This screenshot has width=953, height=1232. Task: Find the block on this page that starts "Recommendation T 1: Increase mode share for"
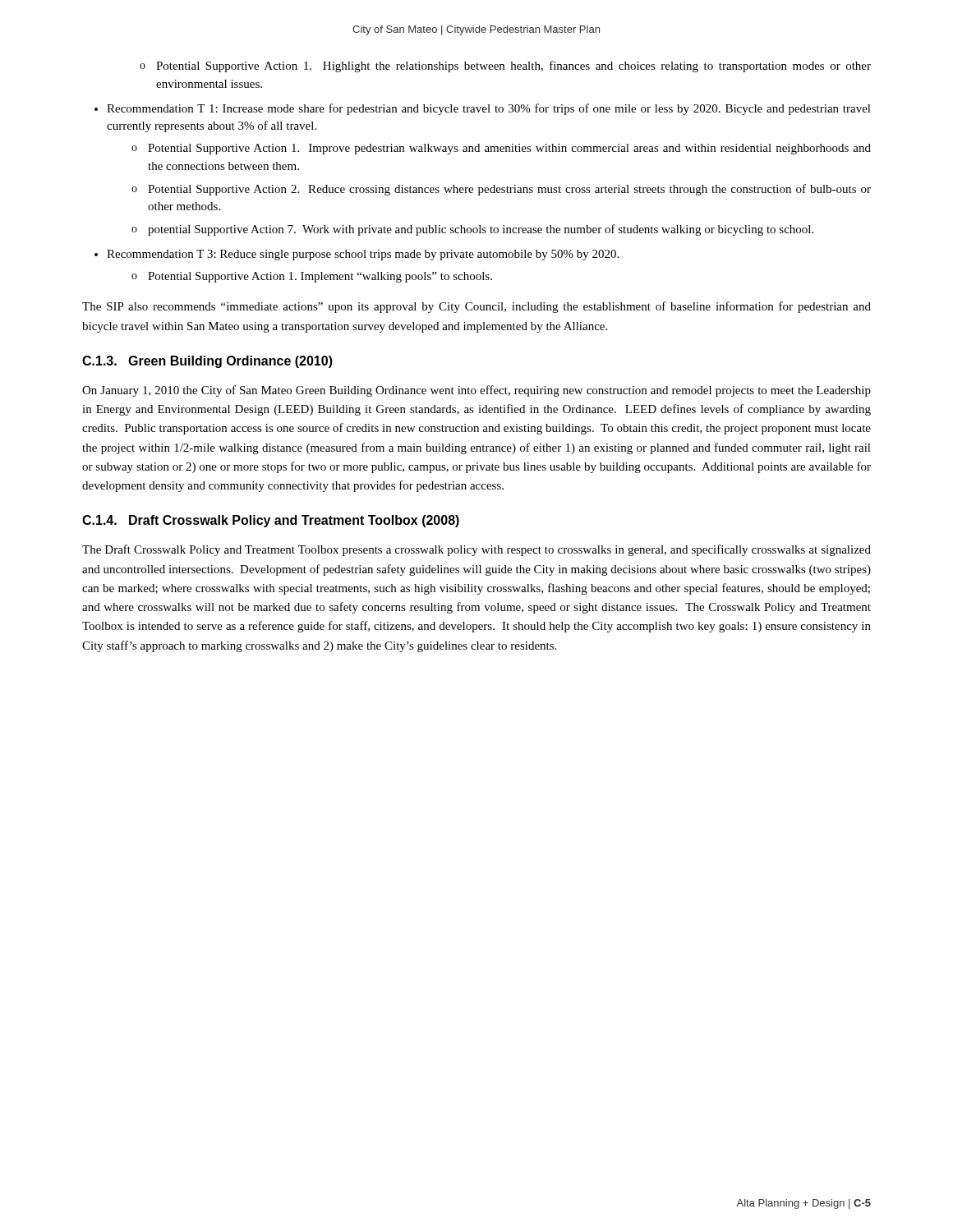pyautogui.click(x=489, y=109)
